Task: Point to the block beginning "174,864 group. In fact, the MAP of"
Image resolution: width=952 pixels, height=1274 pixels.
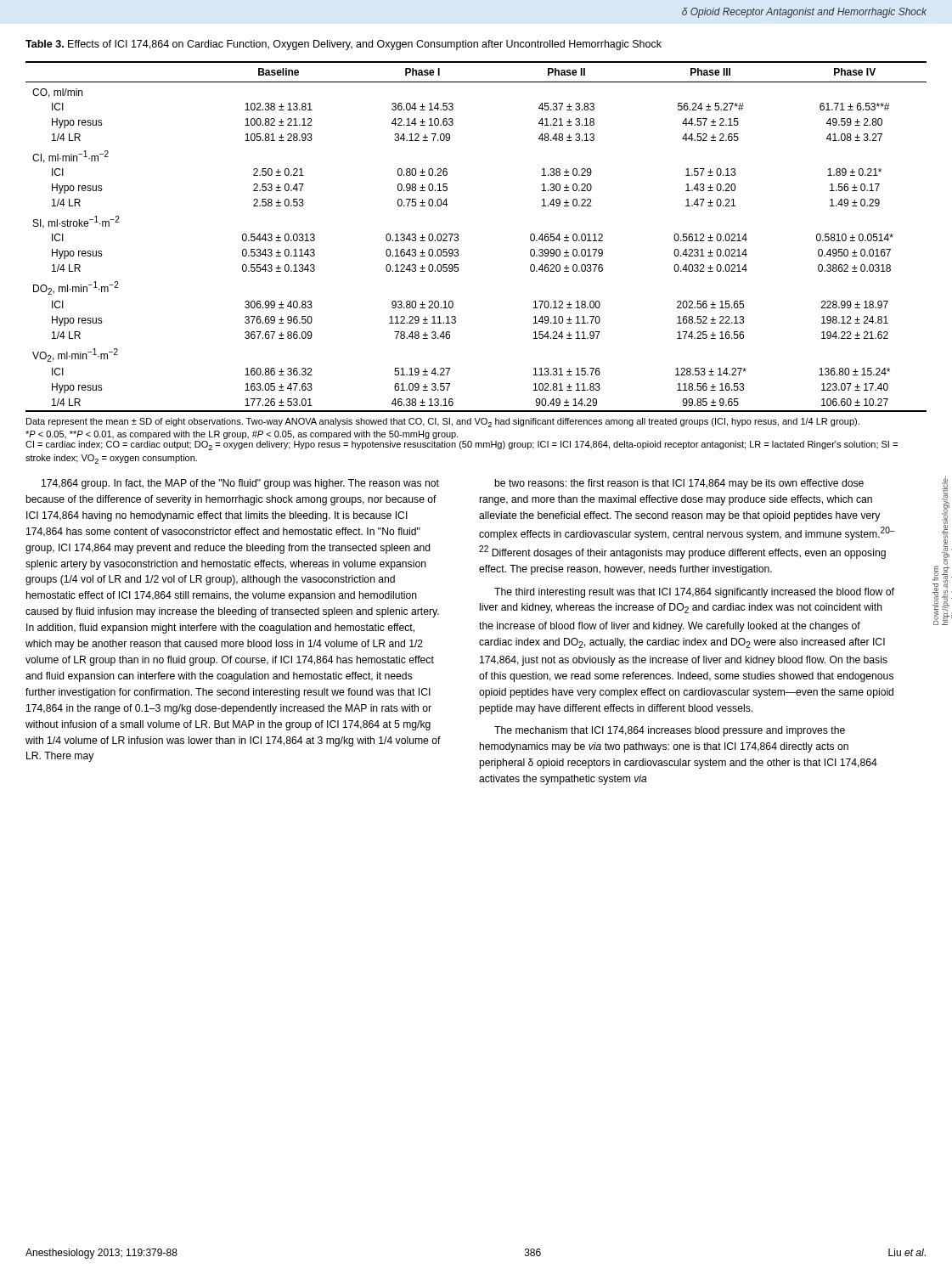Action: tap(234, 620)
